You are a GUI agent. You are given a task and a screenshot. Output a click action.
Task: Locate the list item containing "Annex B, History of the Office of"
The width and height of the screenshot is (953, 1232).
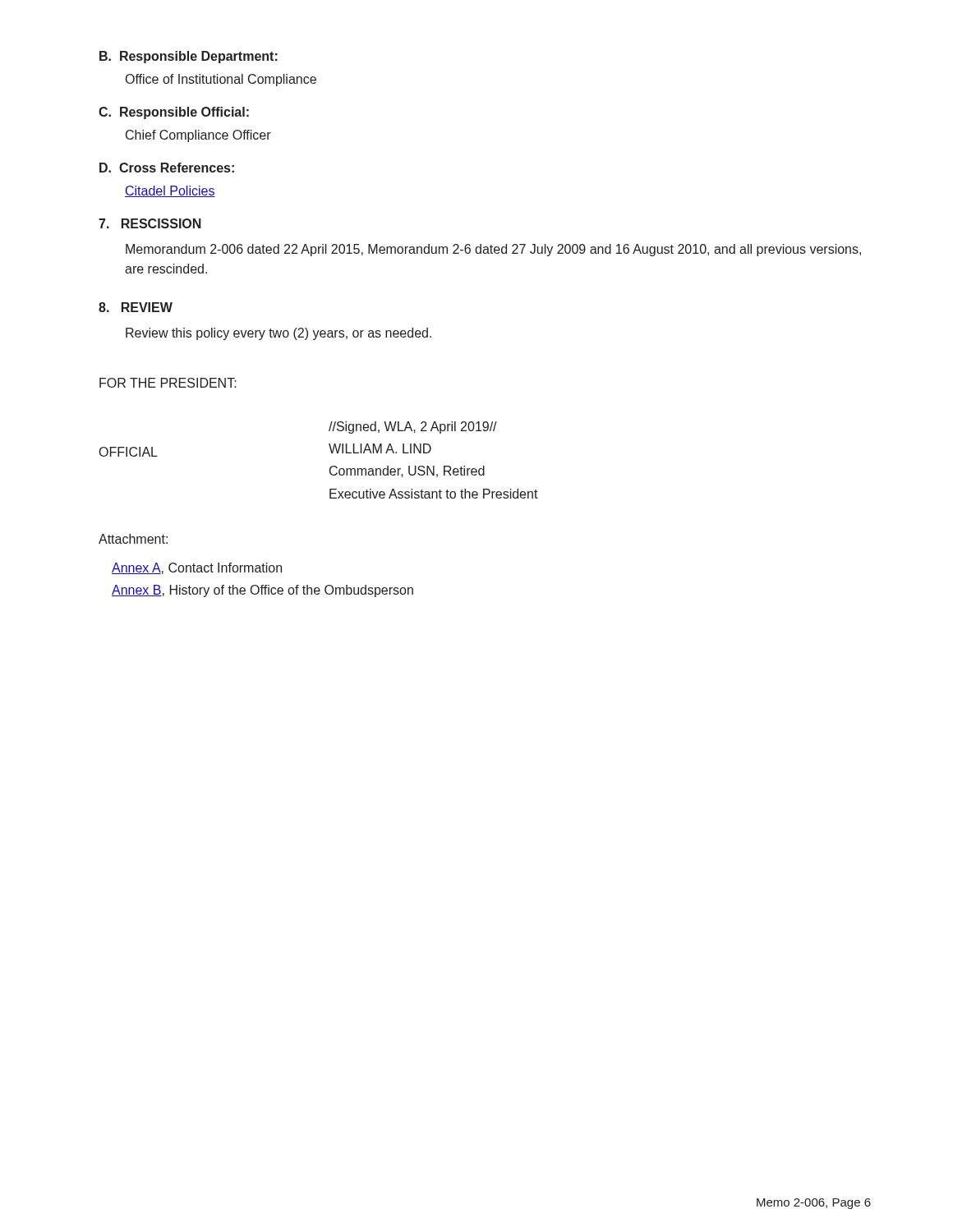tap(263, 590)
